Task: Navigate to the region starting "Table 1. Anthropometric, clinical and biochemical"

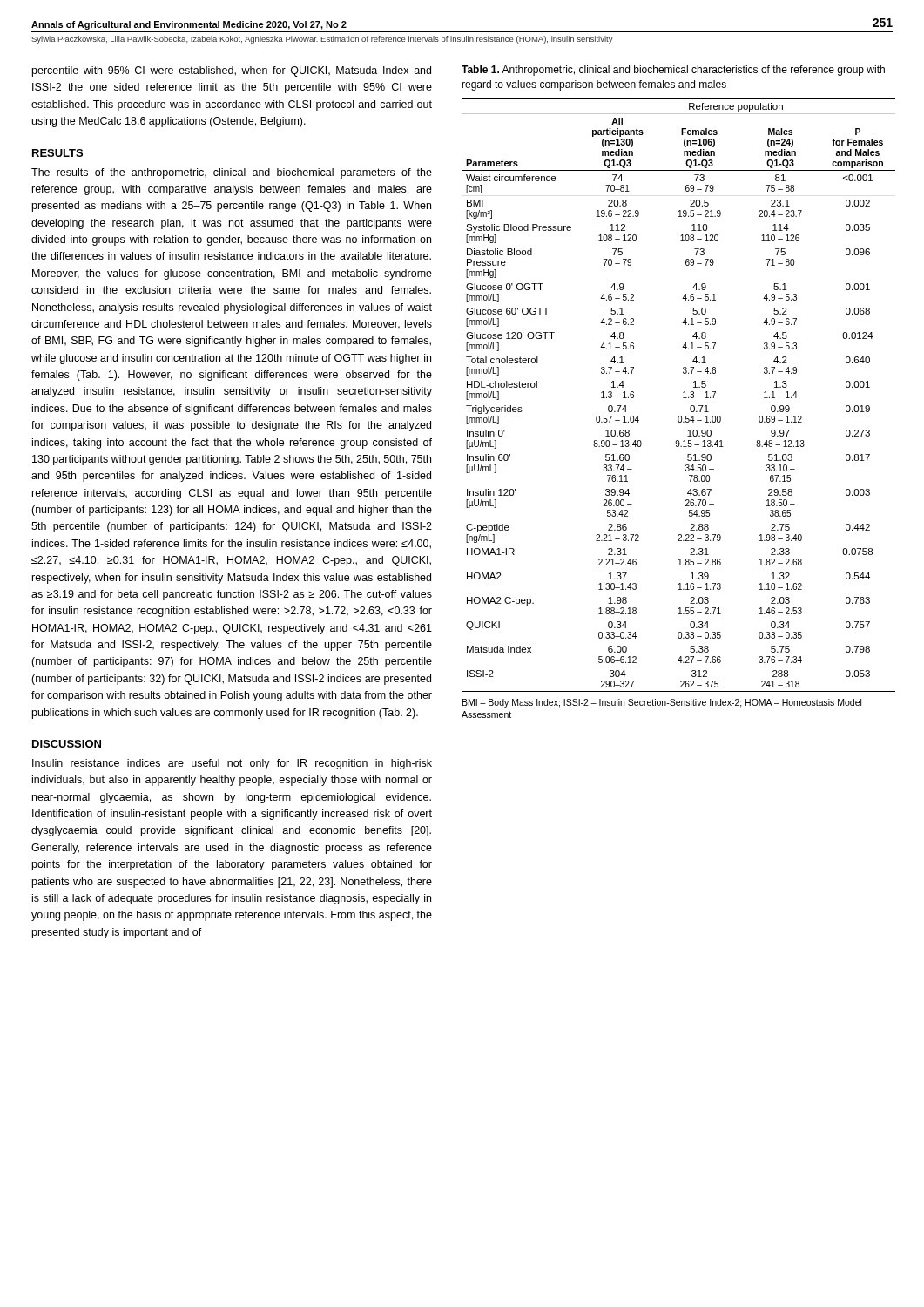Action: 673,77
